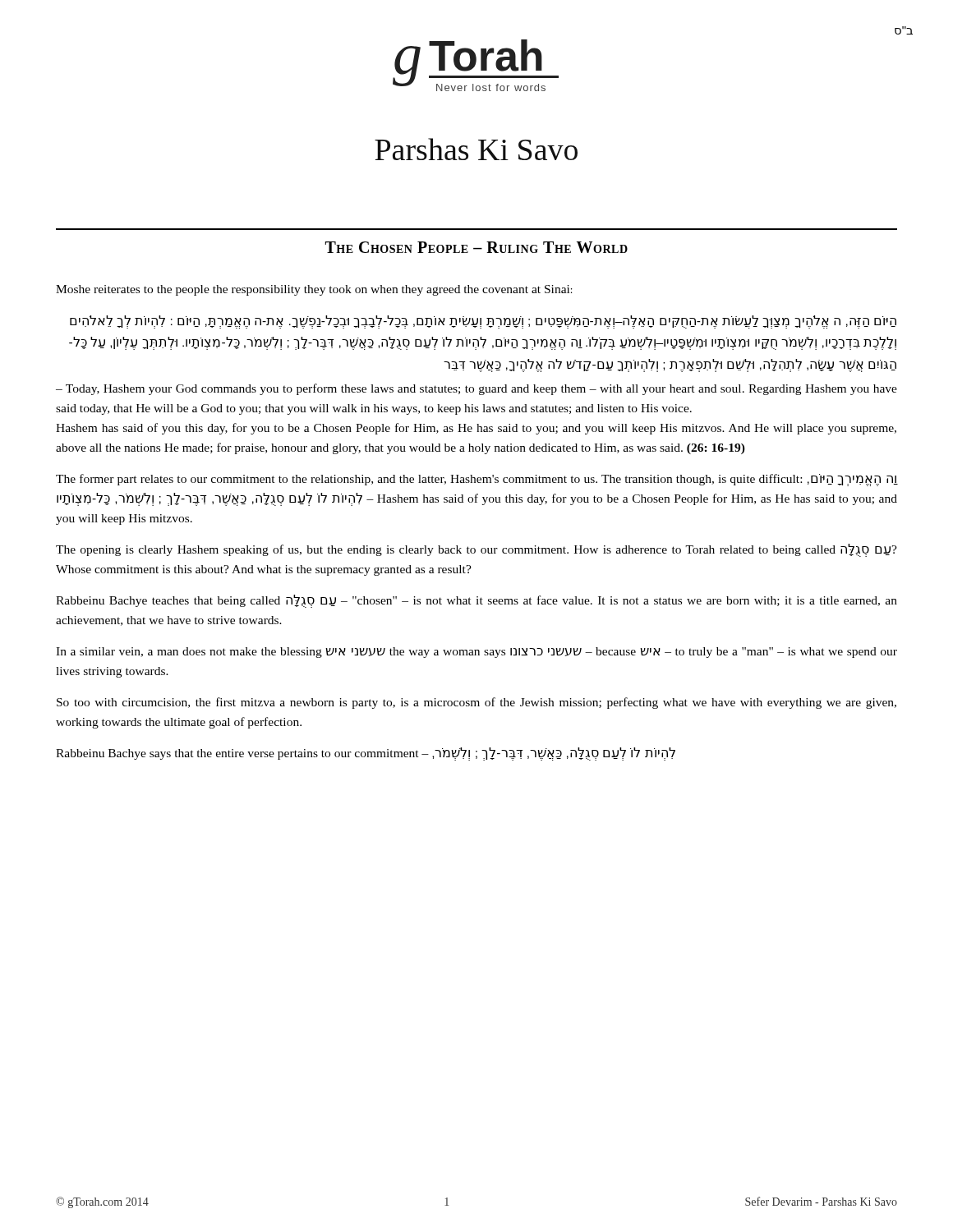Locate a section header

(476, 247)
